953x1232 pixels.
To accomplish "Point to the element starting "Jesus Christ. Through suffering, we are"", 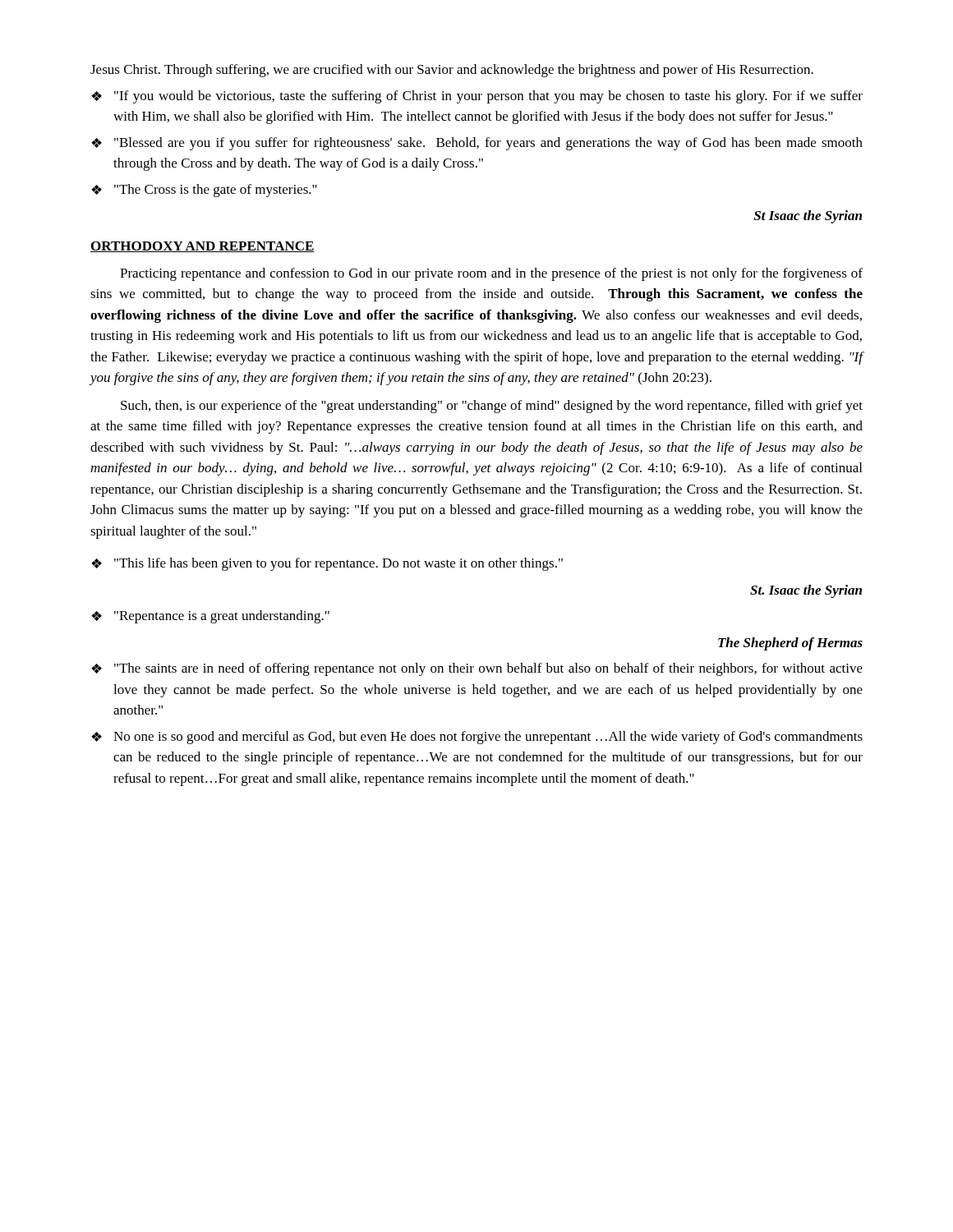I will [452, 69].
